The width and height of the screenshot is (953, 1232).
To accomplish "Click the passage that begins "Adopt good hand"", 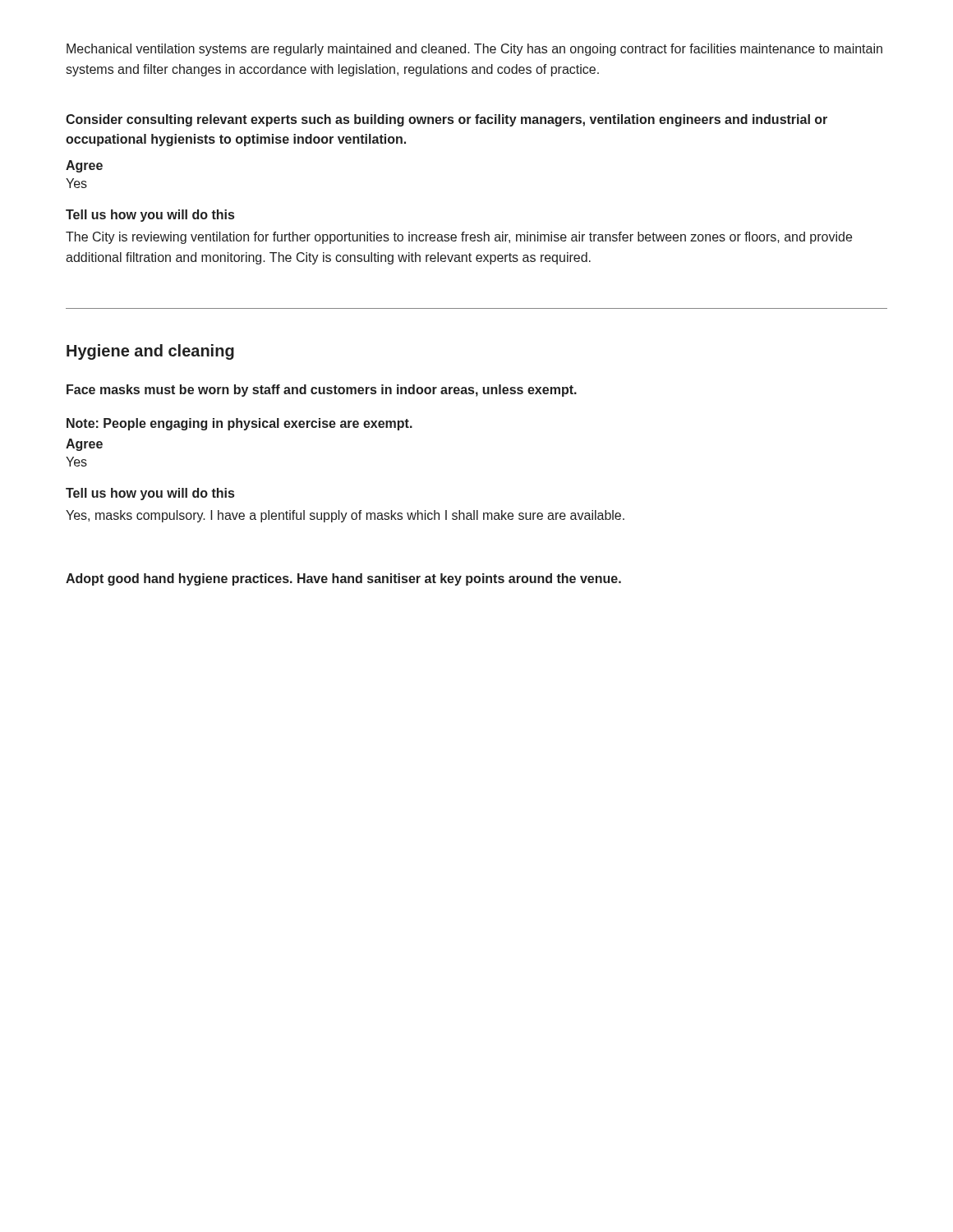I will click(344, 579).
